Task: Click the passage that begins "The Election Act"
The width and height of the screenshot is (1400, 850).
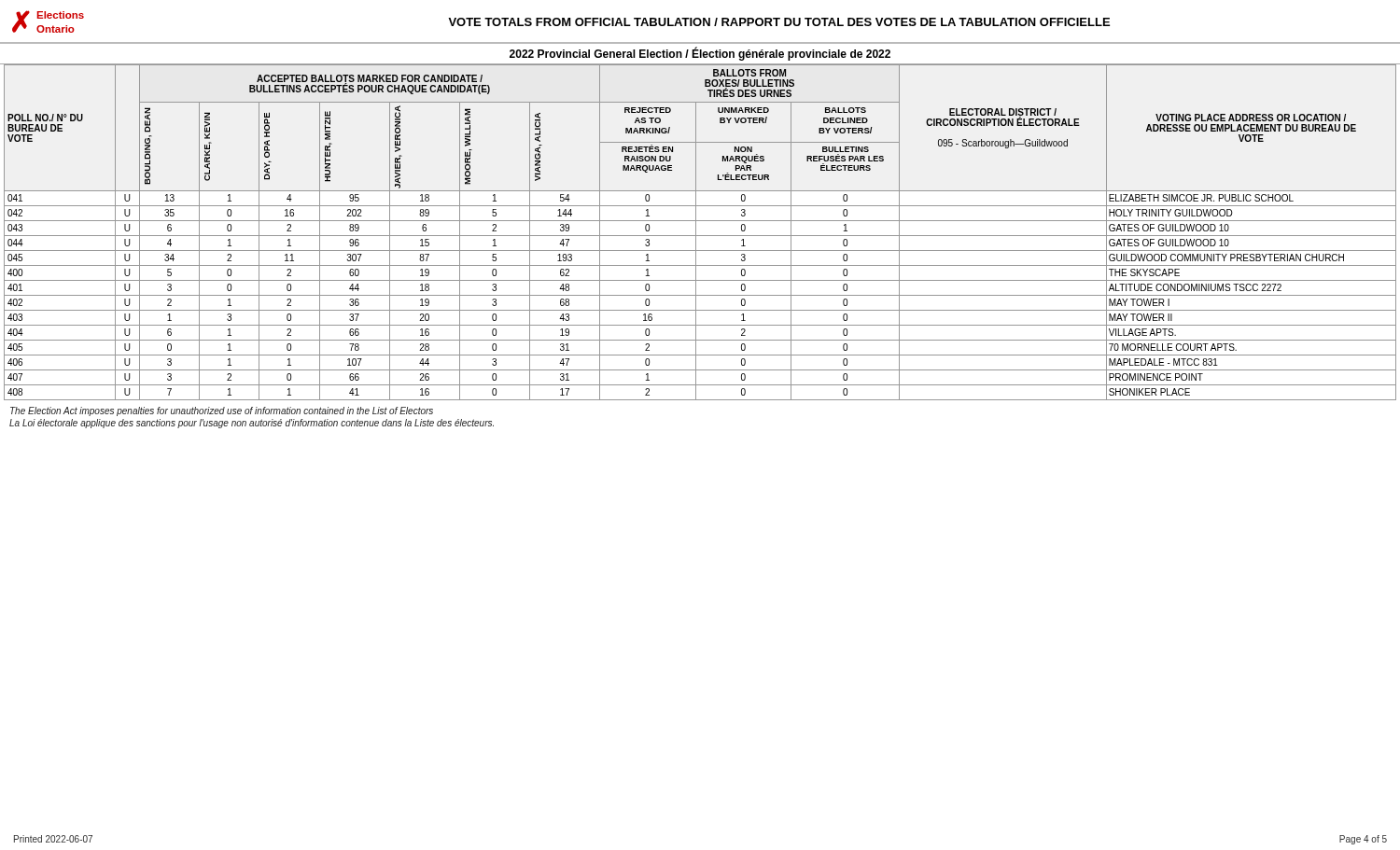Action: pyautogui.click(x=221, y=411)
